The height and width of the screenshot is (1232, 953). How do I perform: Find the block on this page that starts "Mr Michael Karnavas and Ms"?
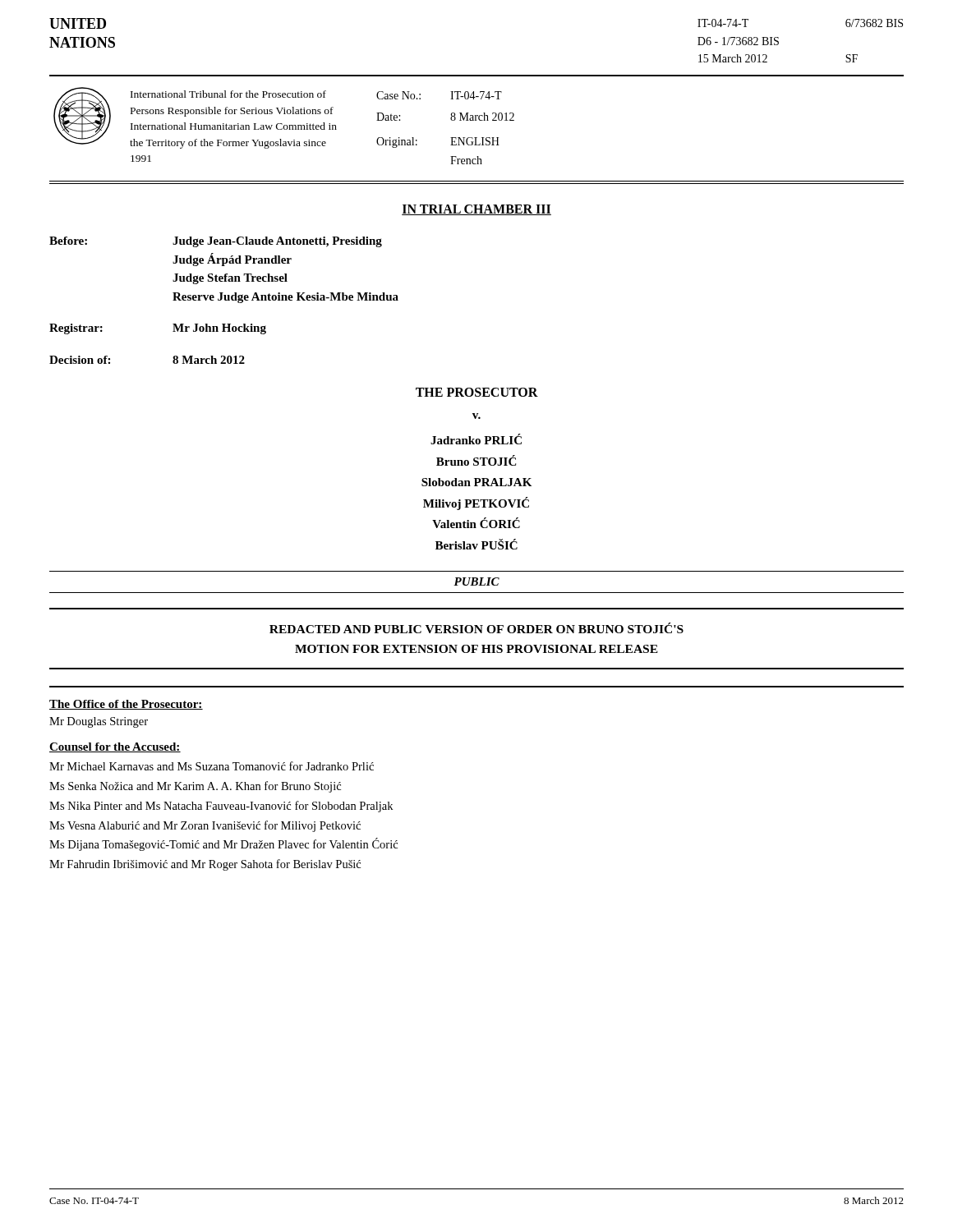(x=224, y=815)
